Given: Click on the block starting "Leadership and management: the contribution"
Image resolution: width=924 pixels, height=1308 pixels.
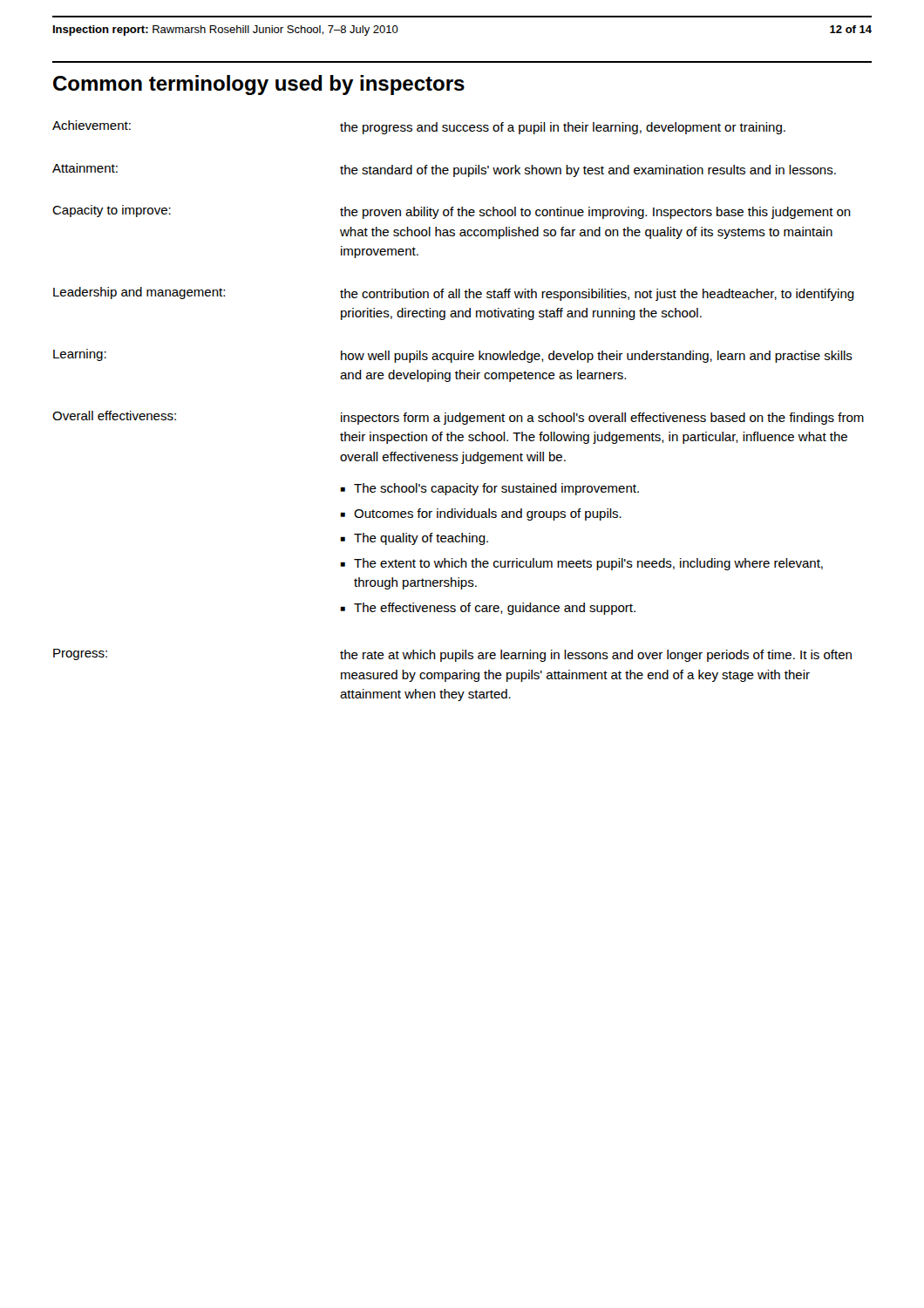Looking at the screenshot, I should tap(462, 303).
